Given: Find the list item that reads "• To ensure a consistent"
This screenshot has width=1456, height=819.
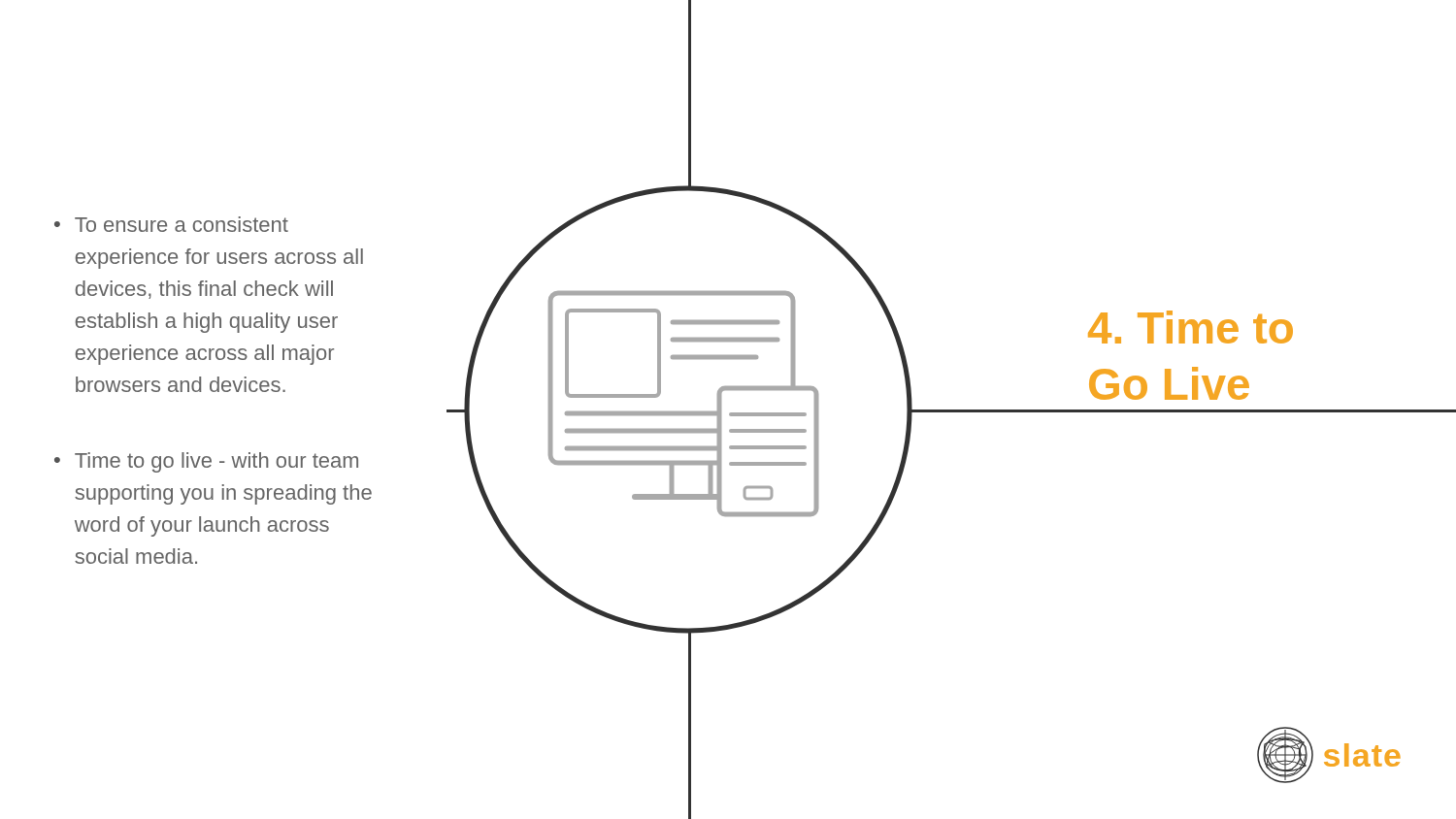Looking at the screenshot, I should click(214, 305).
